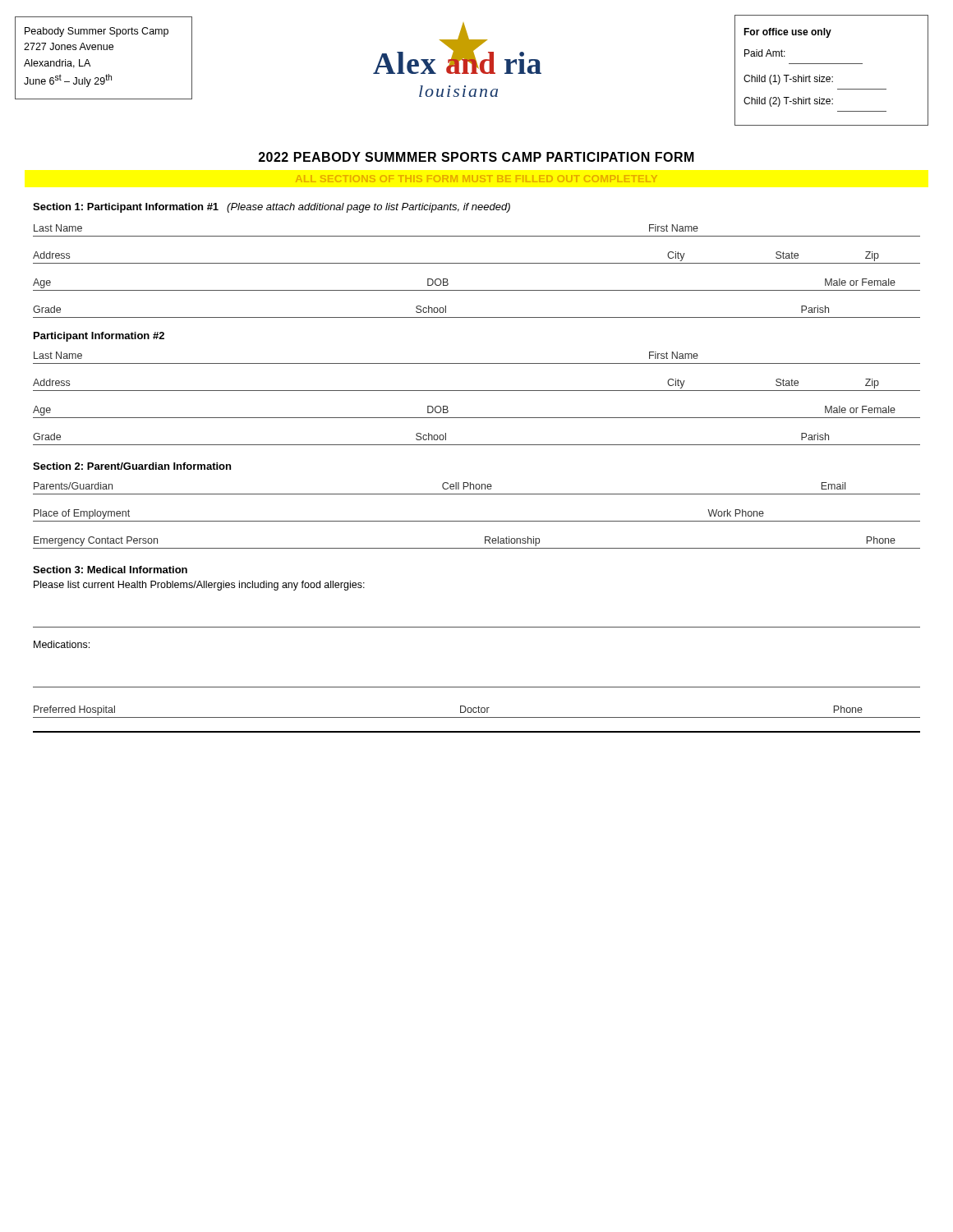Viewport: 953px width, 1232px height.
Task: Select the title that reads "2022 PEABODY SUMMMER SPORTS CAMP PARTICIPATION"
Action: [x=476, y=157]
